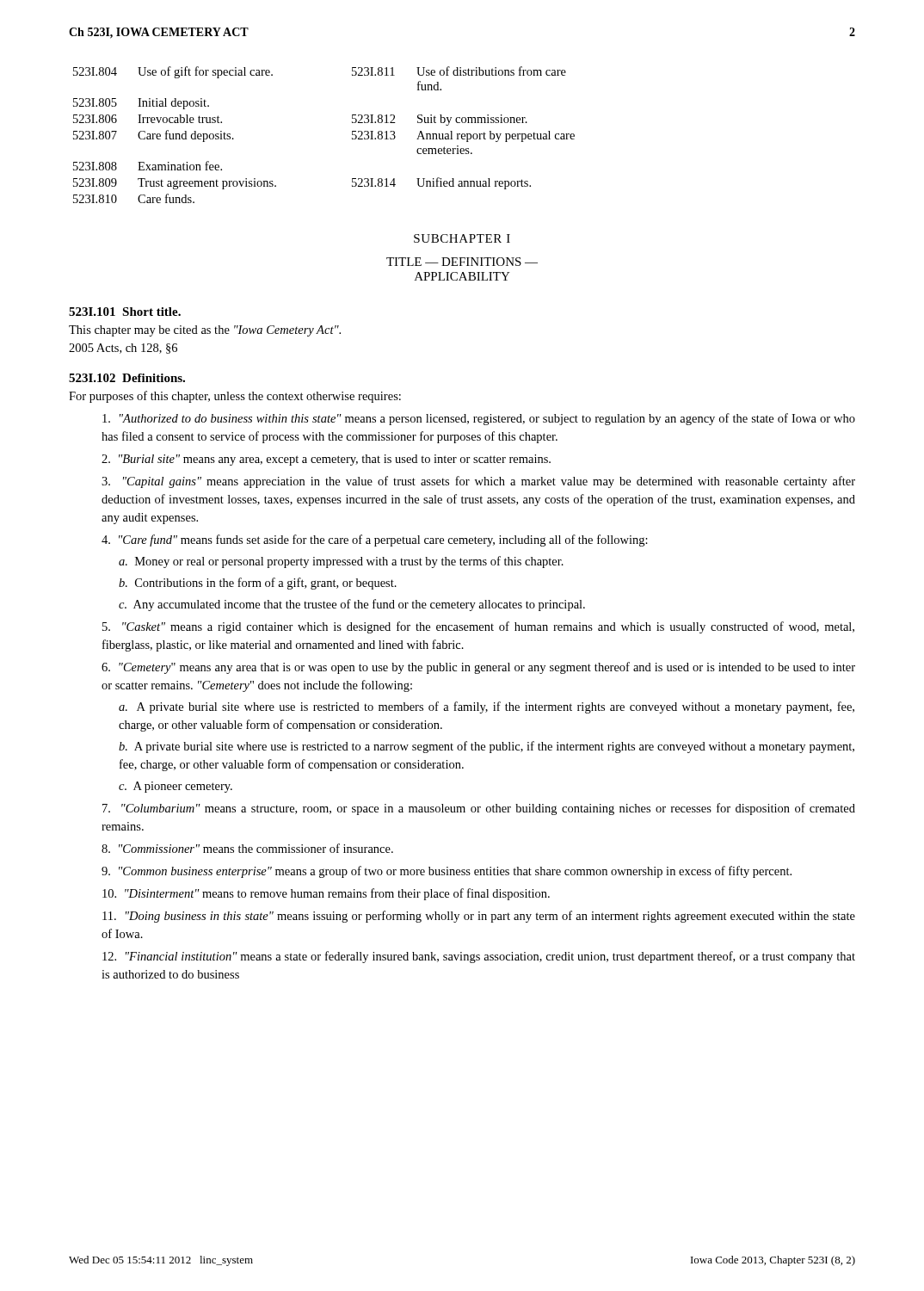The image size is (924, 1291).
Task: Click on the region starting "12. "Financial institution" means a state or"
Action: pos(478,966)
